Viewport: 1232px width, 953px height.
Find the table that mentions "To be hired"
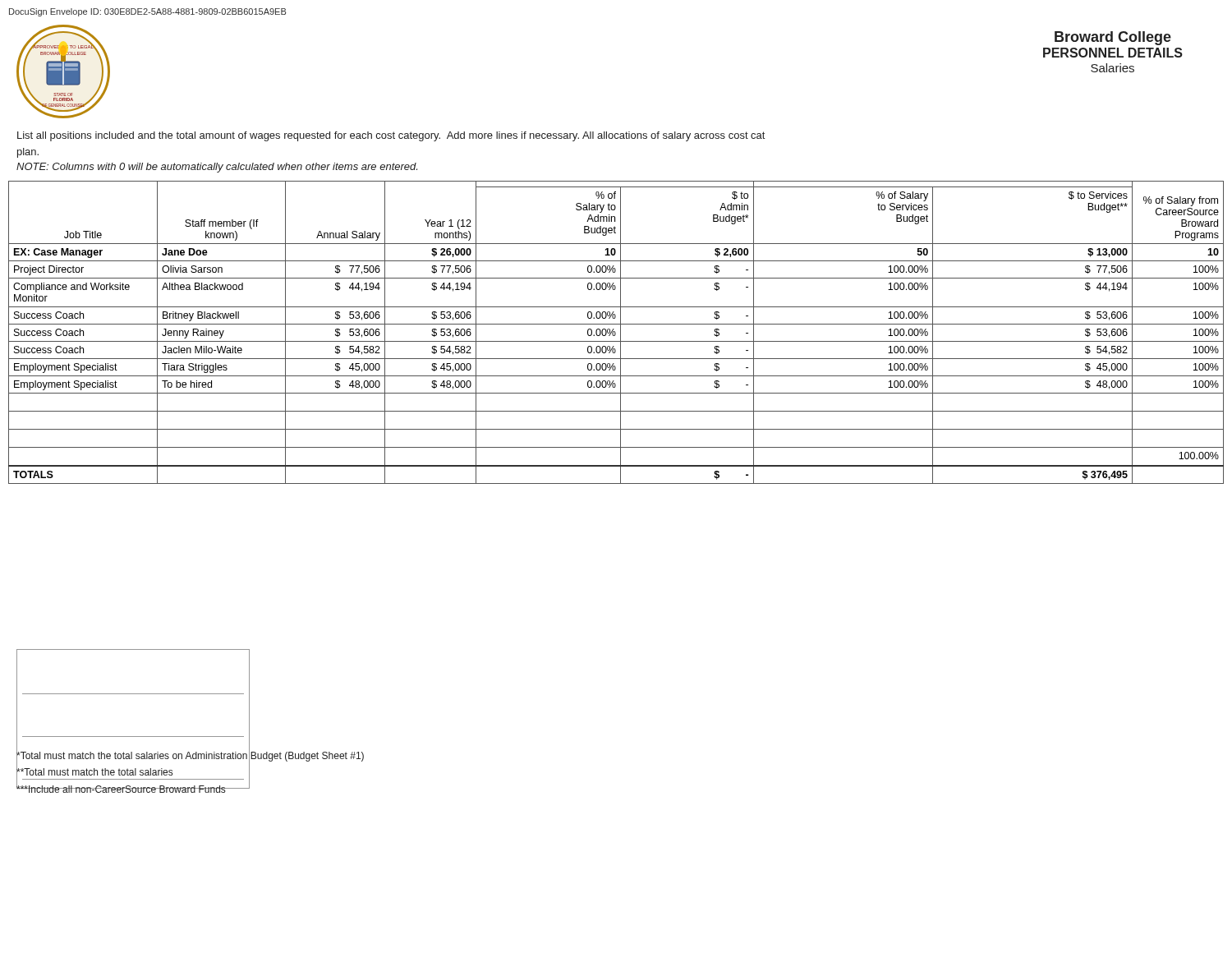616,332
